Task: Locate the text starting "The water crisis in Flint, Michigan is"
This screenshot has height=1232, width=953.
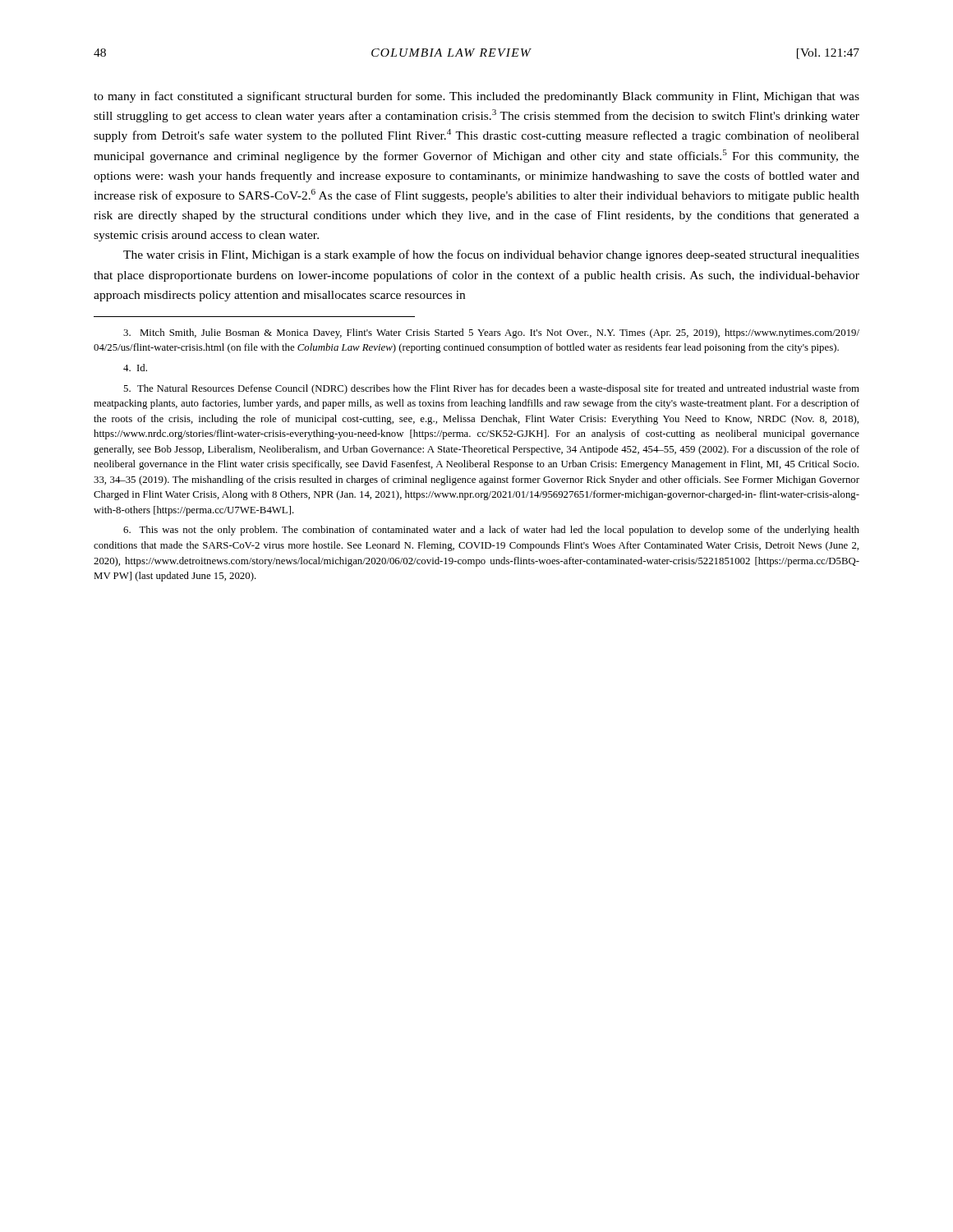Action: click(x=476, y=275)
